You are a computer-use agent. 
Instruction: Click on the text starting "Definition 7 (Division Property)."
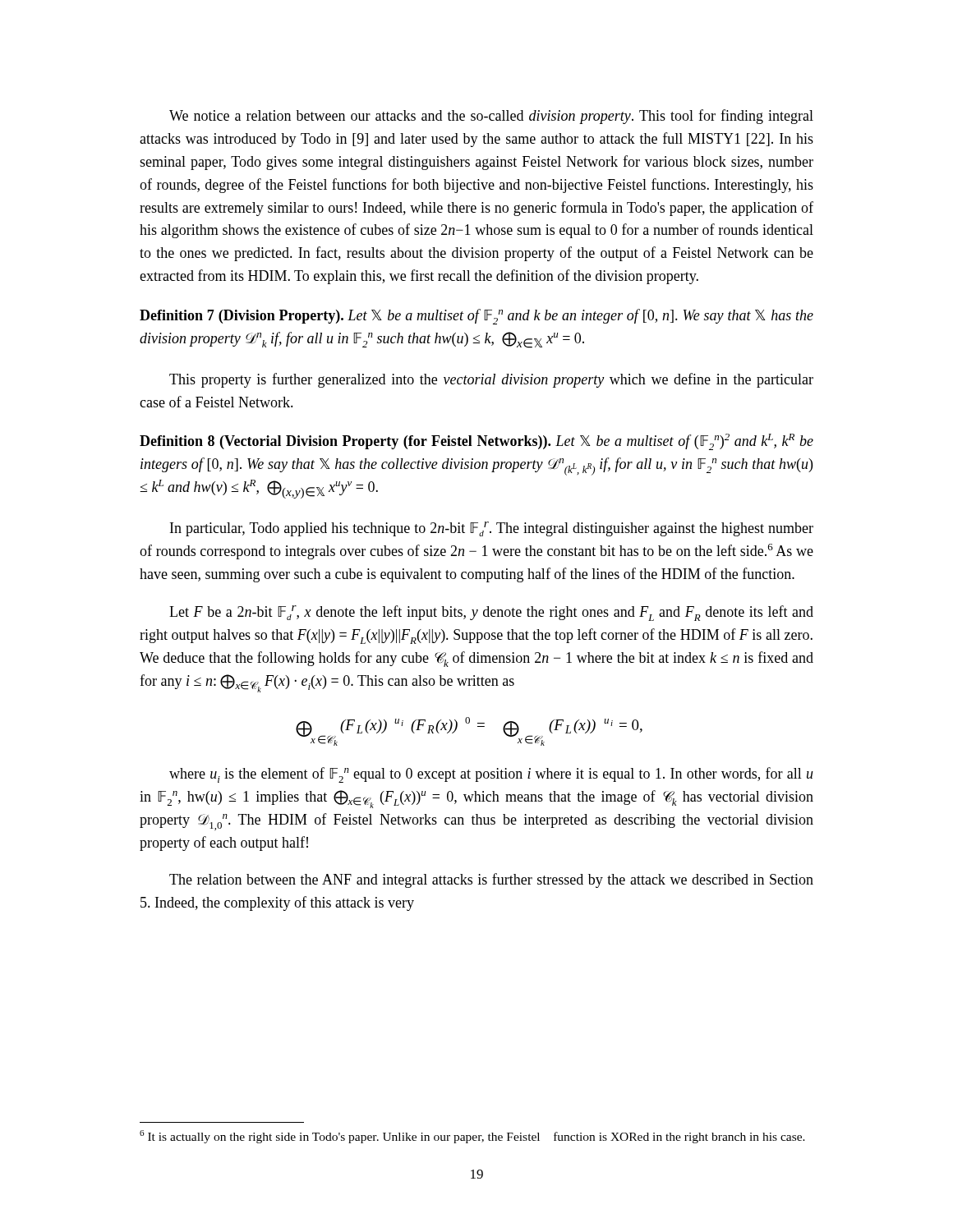click(476, 327)
